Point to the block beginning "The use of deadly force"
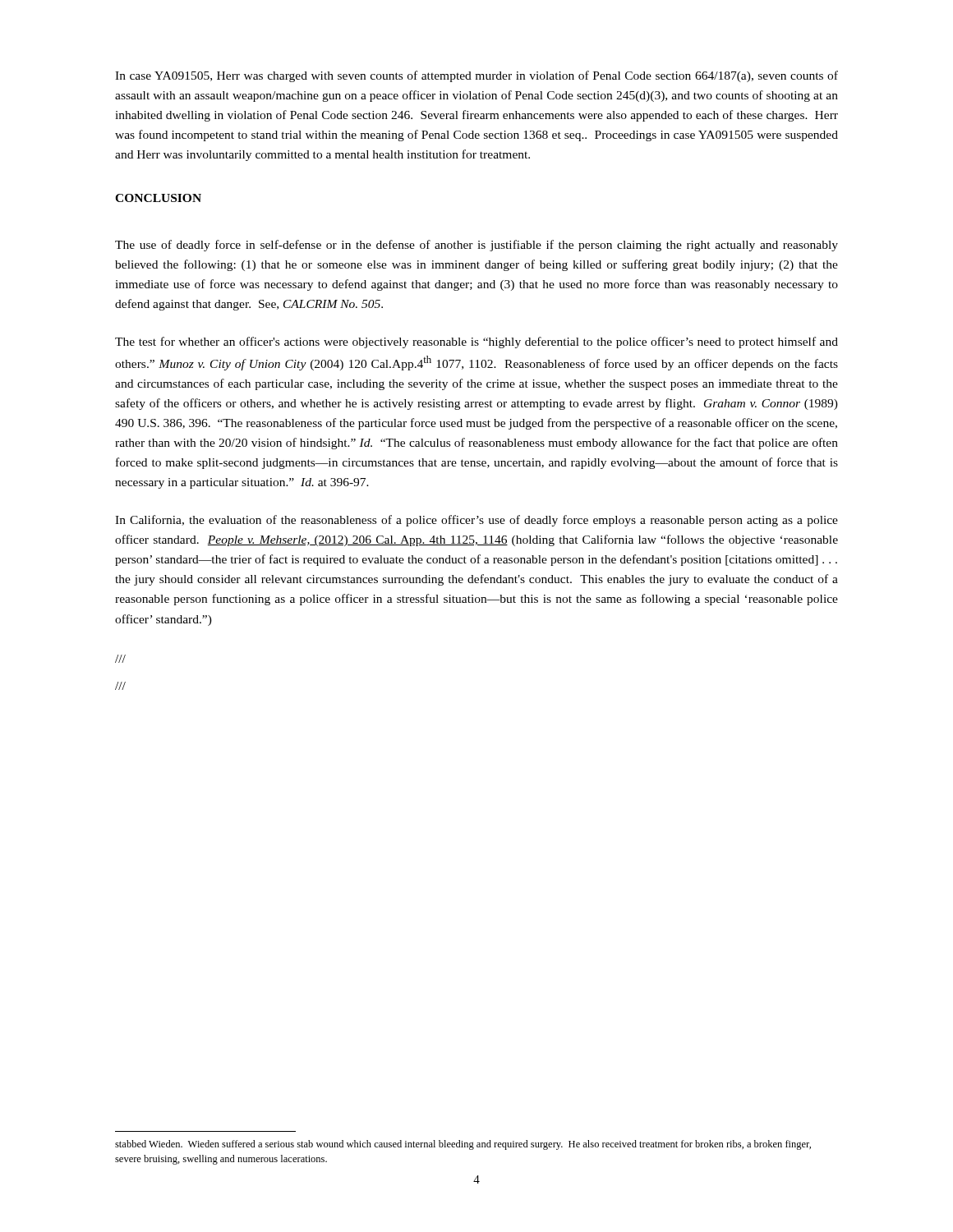This screenshot has height=1232, width=953. pyautogui.click(x=476, y=274)
